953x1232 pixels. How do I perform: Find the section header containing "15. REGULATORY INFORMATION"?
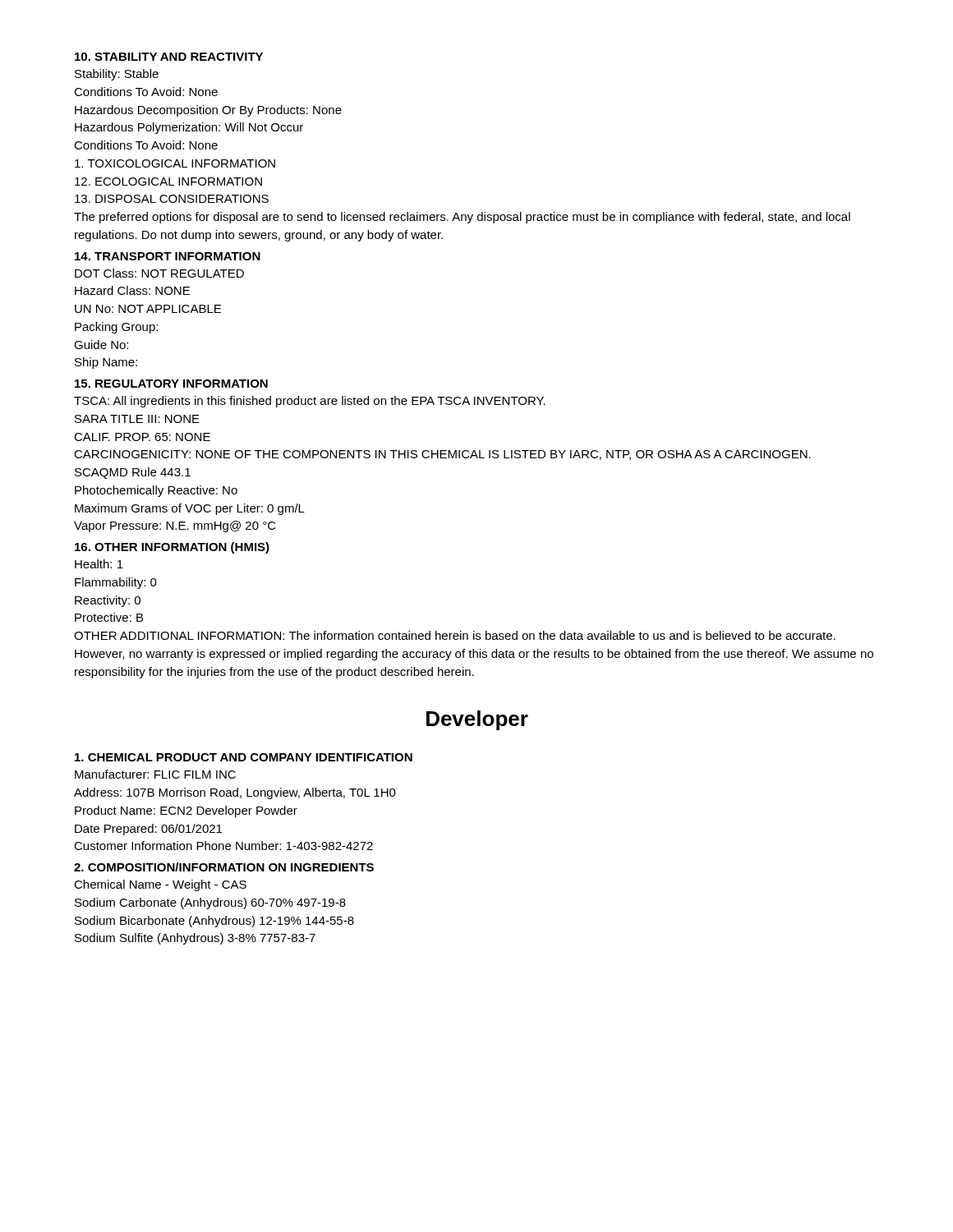click(171, 383)
